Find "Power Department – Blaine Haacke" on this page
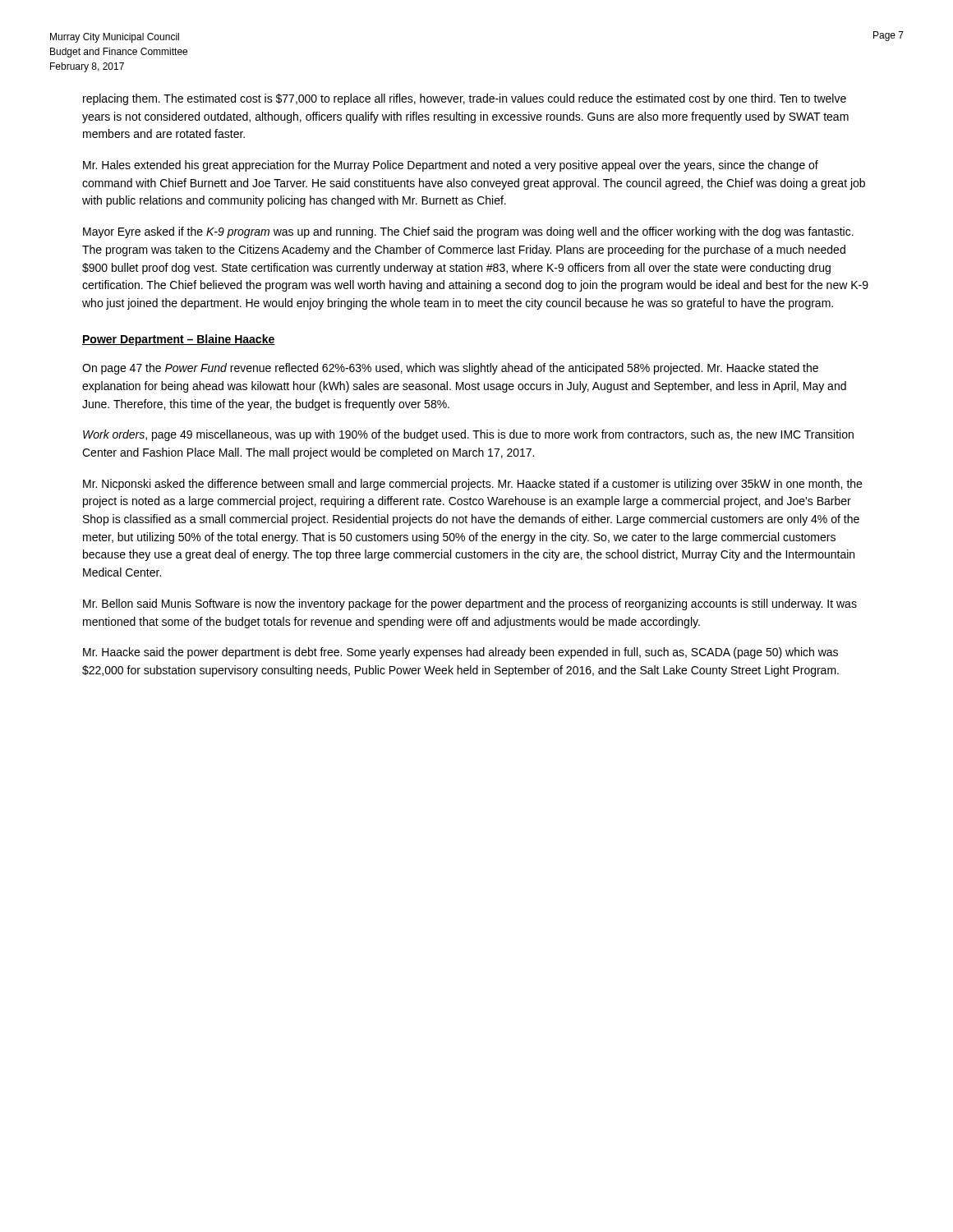The width and height of the screenshot is (953, 1232). pos(178,339)
